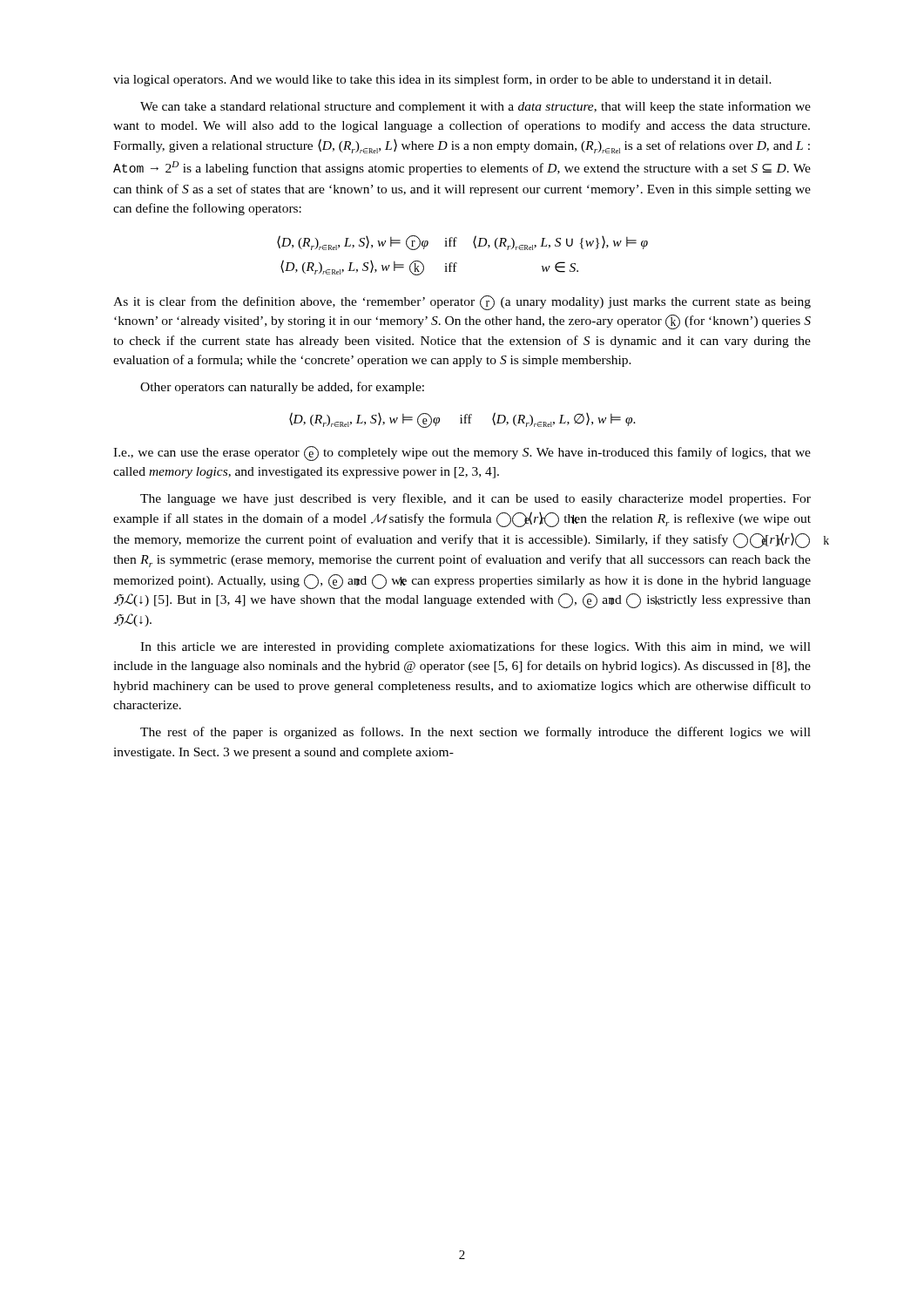The image size is (924, 1307).
Task: Find the text block that says "The rest of the paper"
Action: click(x=462, y=742)
